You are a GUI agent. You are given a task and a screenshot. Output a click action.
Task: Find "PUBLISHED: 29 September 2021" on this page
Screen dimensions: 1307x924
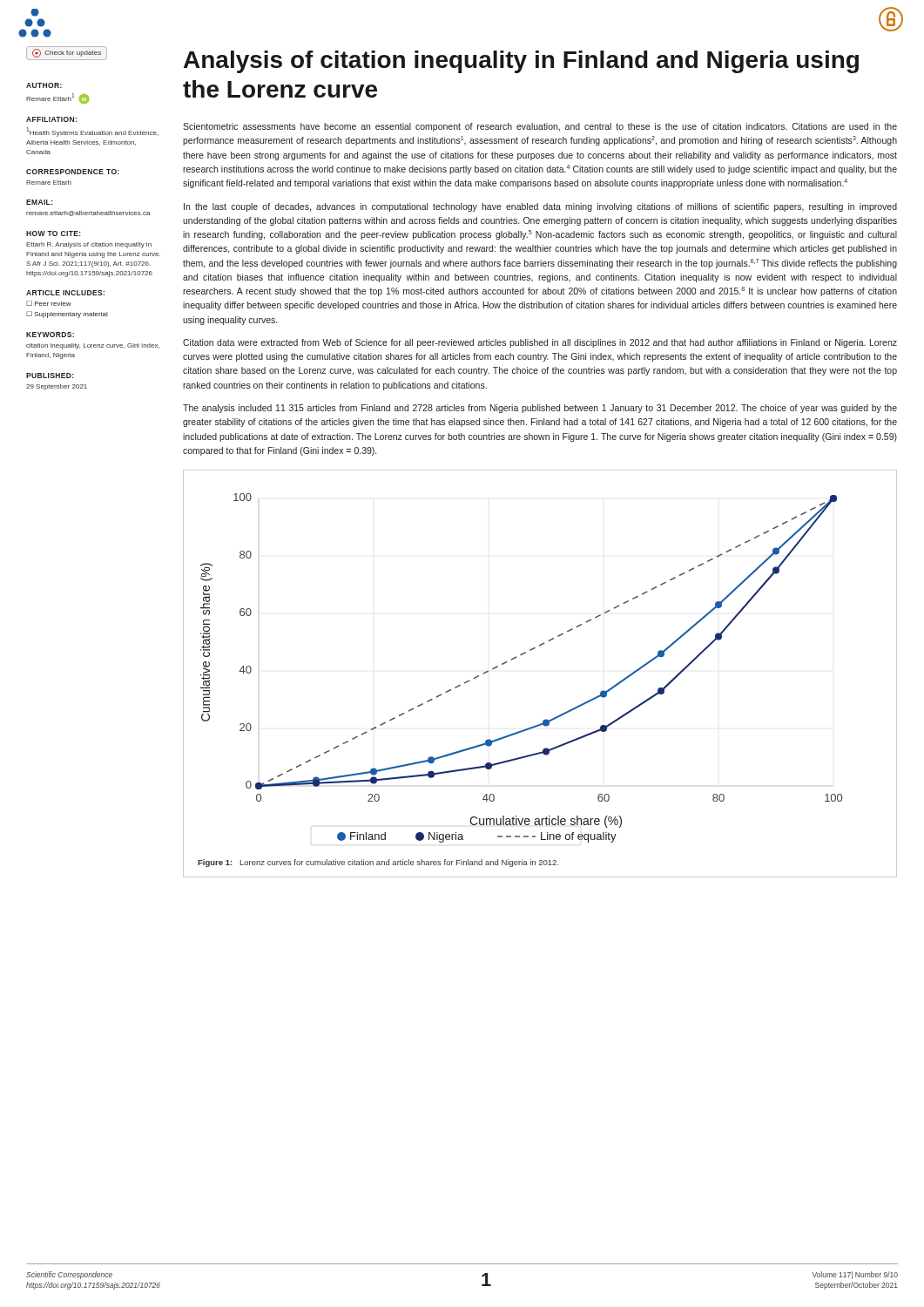click(x=94, y=381)
